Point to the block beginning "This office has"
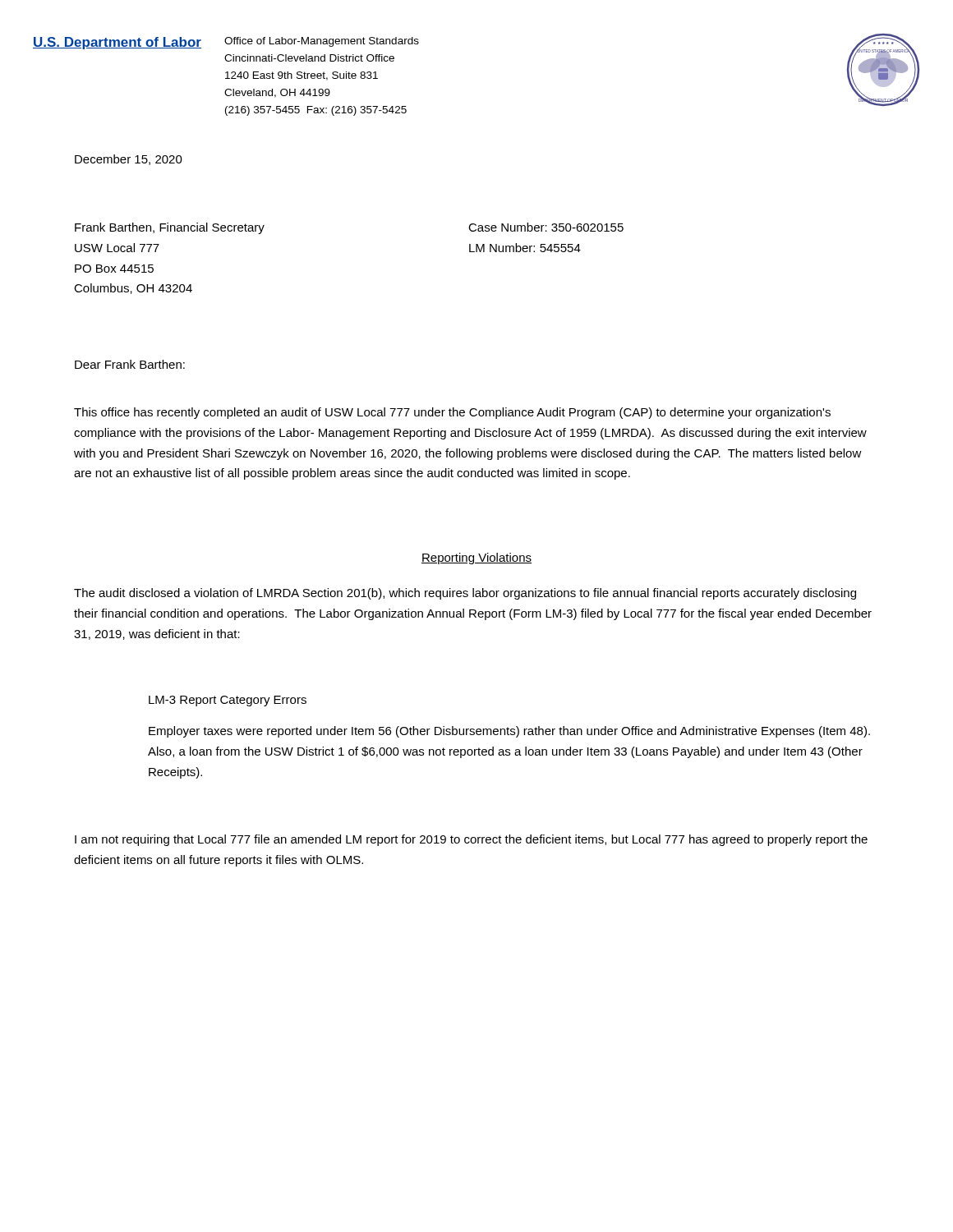The height and width of the screenshot is (1232, 953). [470, 442]
